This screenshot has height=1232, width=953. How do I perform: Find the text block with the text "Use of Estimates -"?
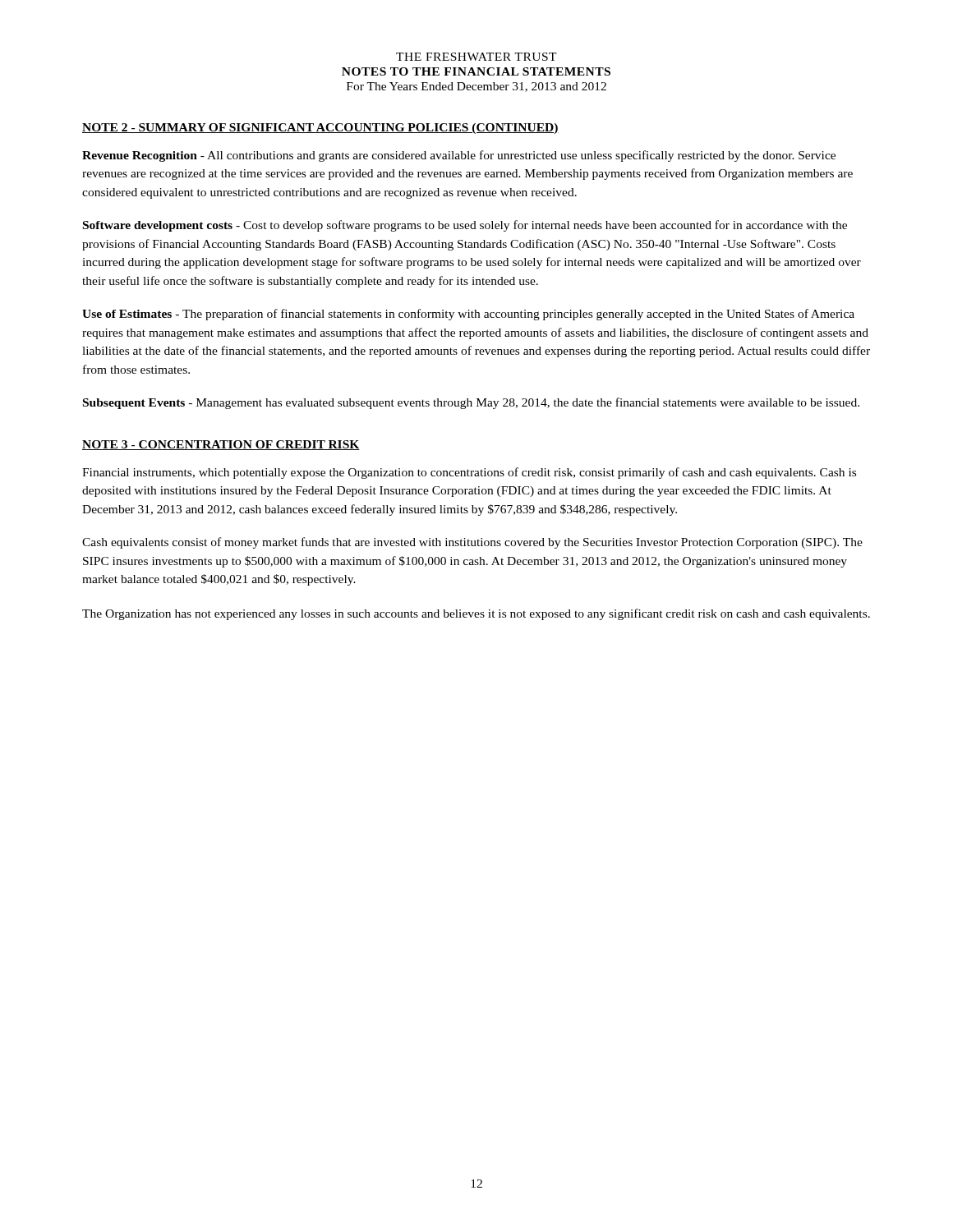tap(476, 342)
